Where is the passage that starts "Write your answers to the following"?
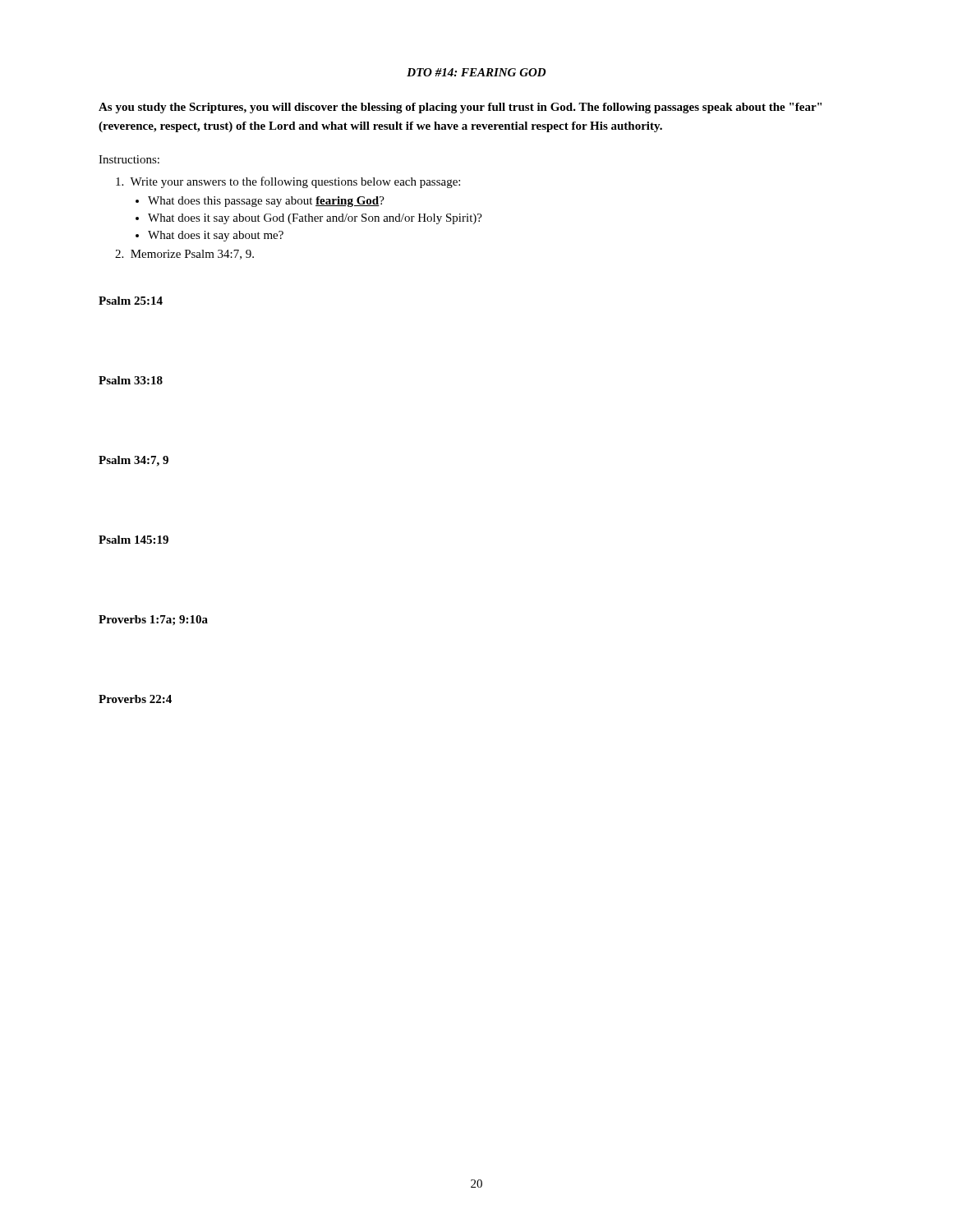The width and height of the screenshot is (953, 1232). pos(288,182)
